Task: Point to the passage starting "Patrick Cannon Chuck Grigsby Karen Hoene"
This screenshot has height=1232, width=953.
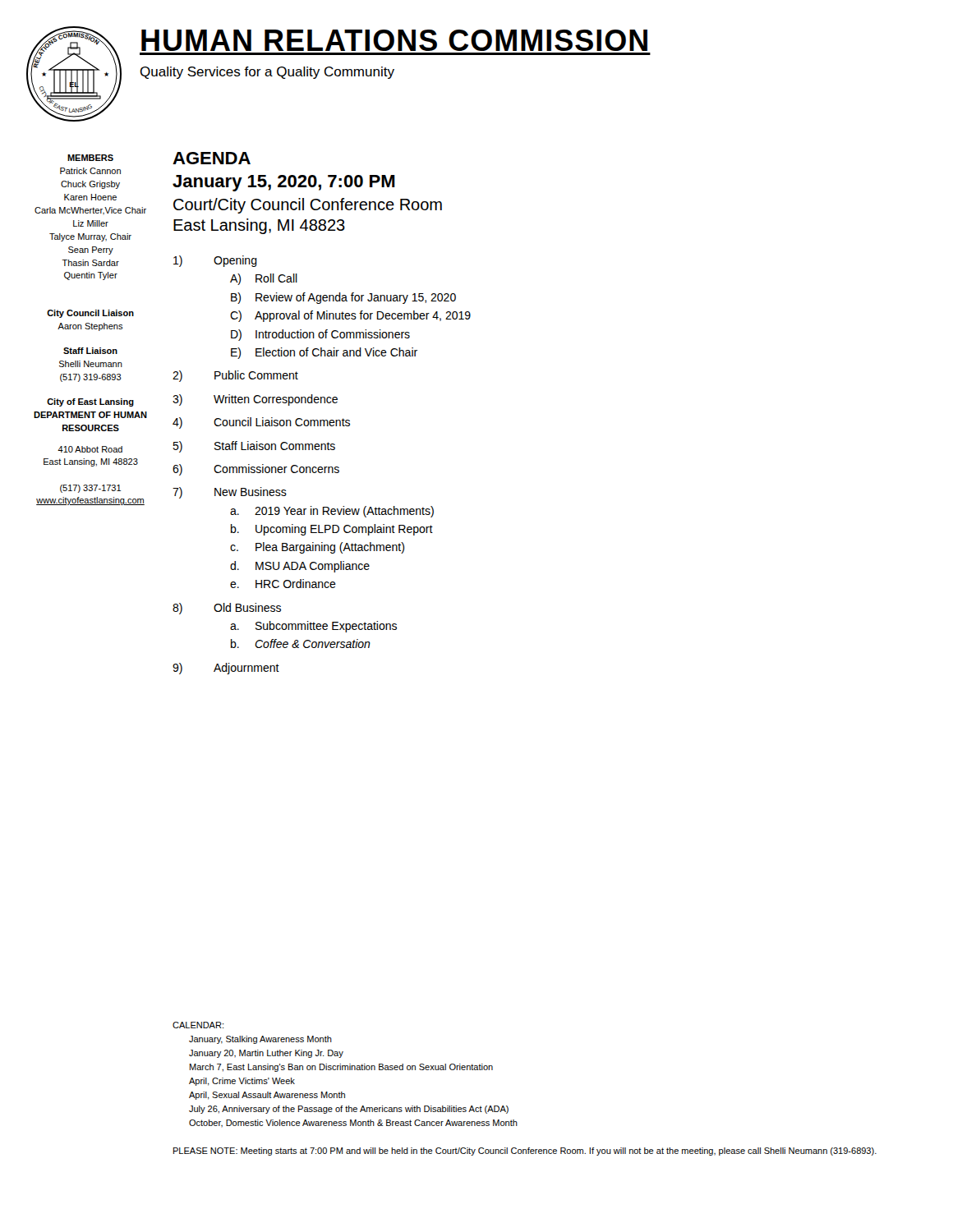Action: [90, 223]
